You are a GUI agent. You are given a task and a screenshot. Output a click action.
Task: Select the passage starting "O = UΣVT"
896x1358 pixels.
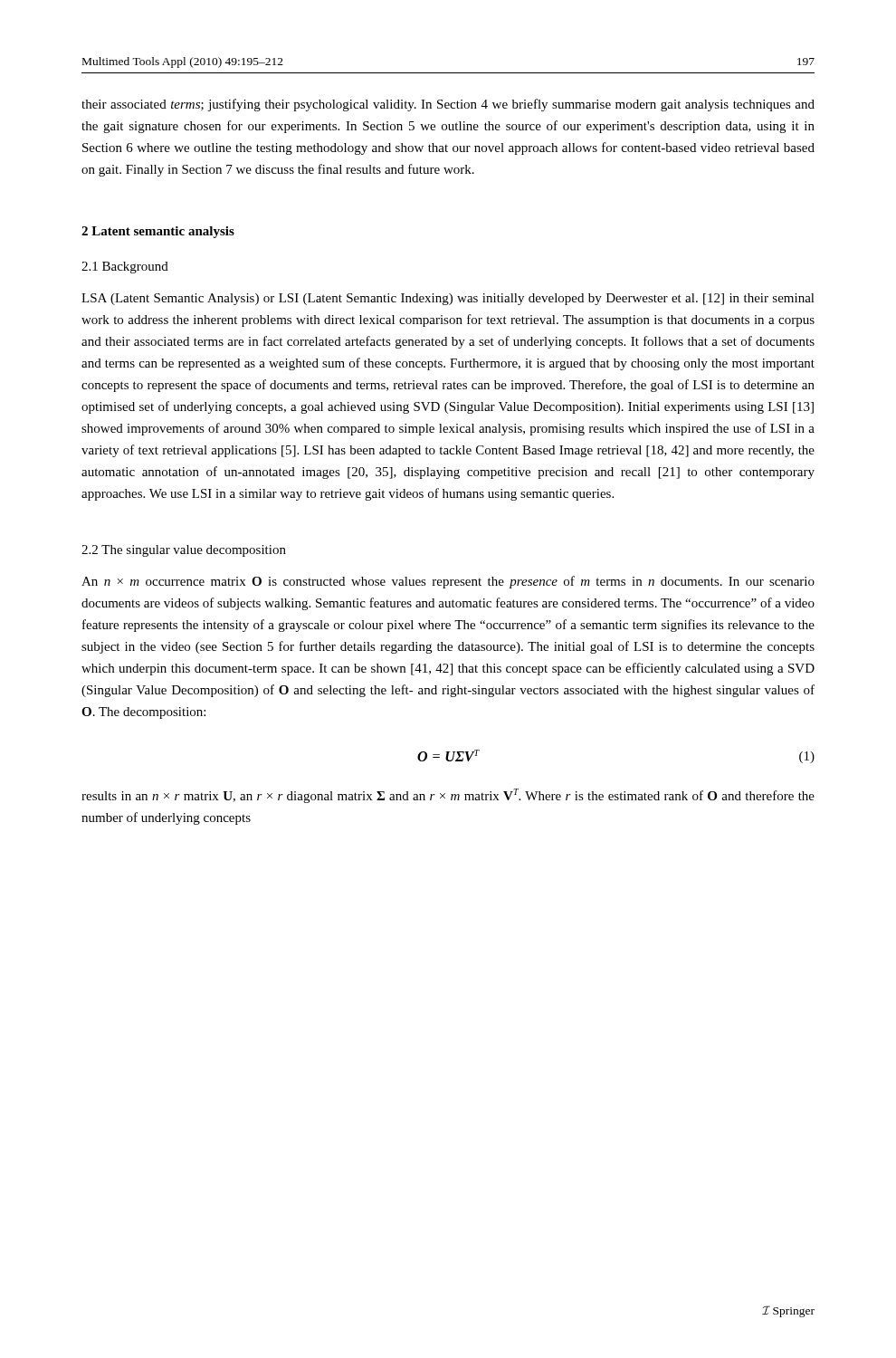454,756
